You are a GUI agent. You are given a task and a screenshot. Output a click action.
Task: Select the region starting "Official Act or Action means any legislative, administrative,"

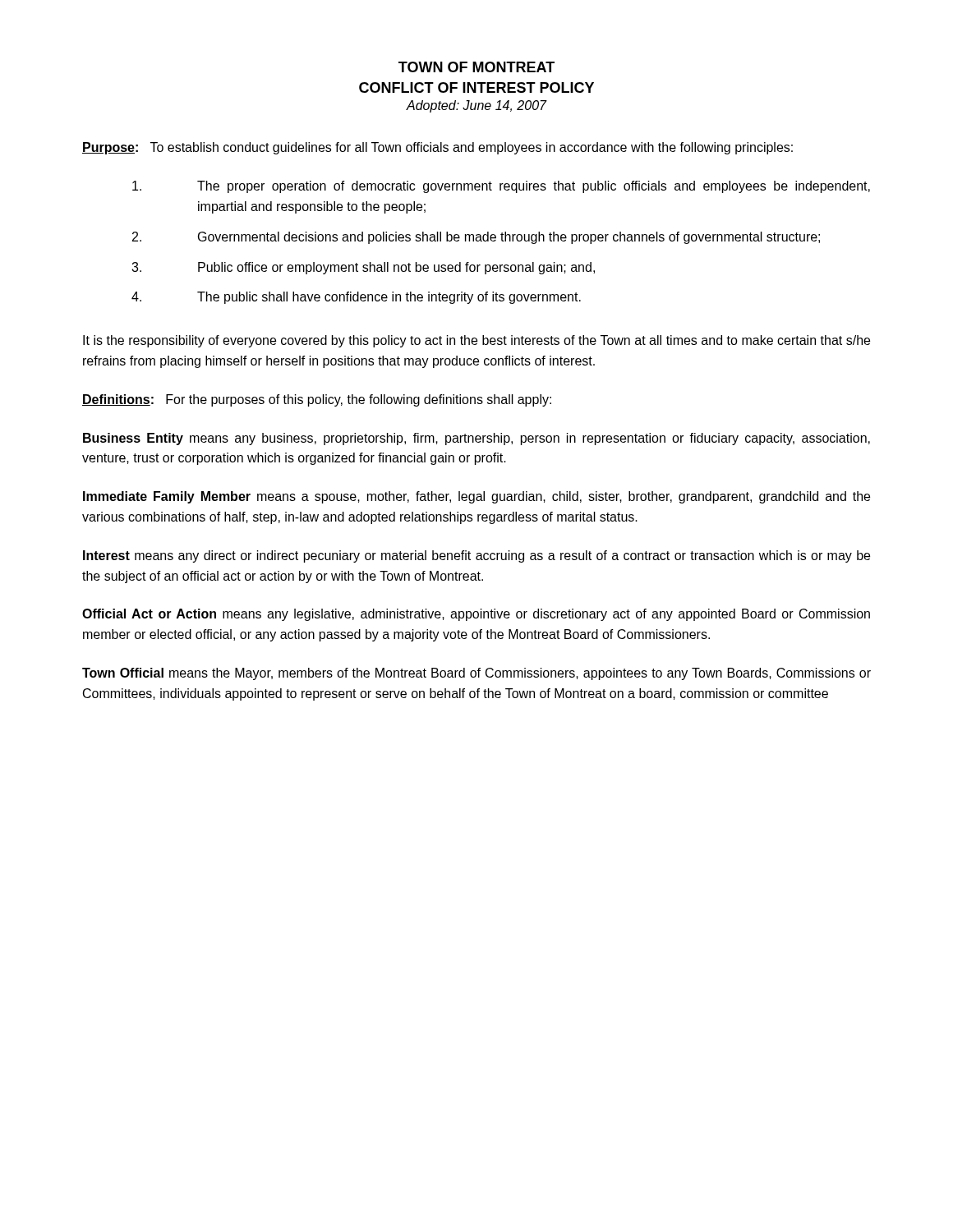(x=476, y=624)
